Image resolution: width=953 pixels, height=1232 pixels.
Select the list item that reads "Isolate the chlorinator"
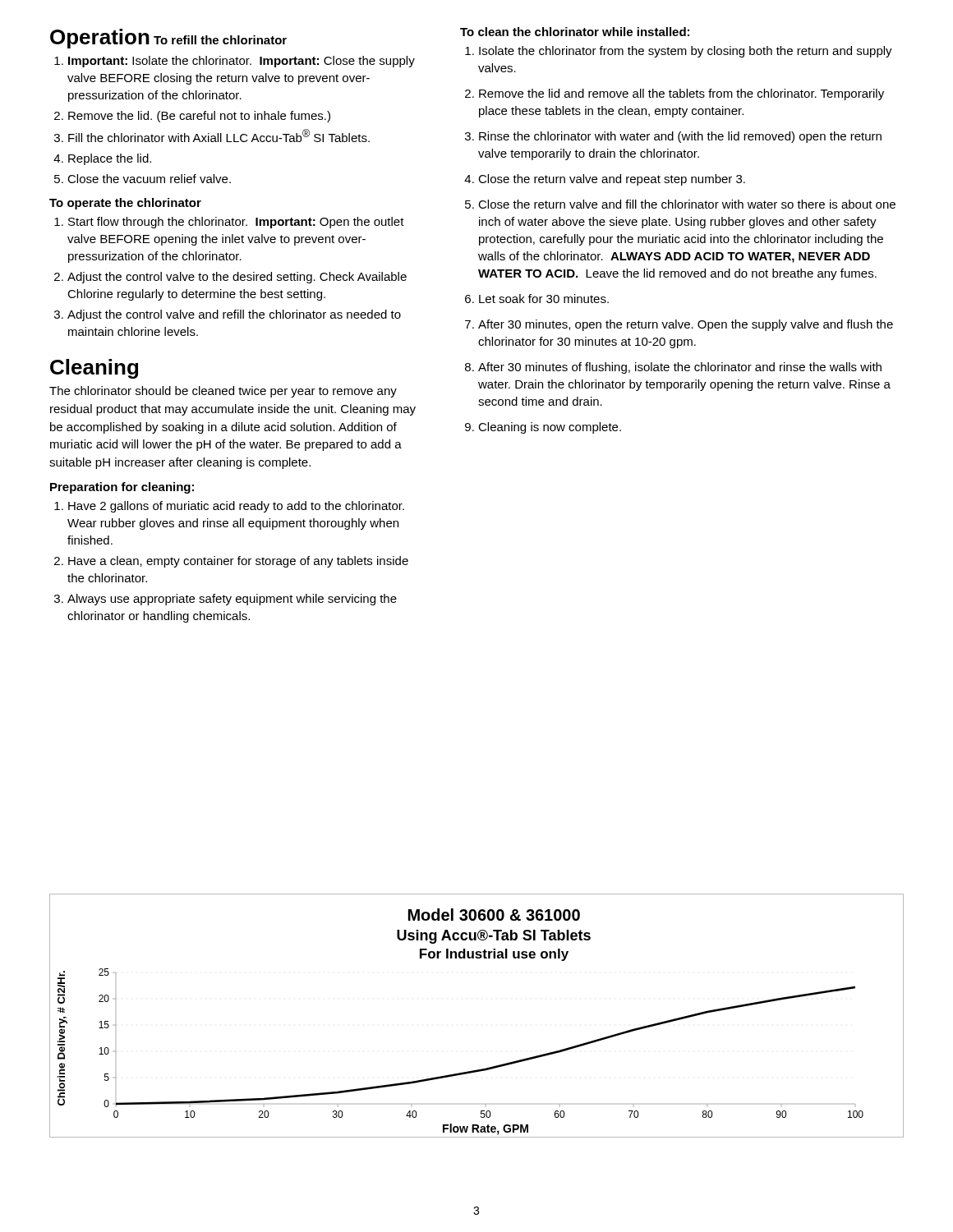691,59
